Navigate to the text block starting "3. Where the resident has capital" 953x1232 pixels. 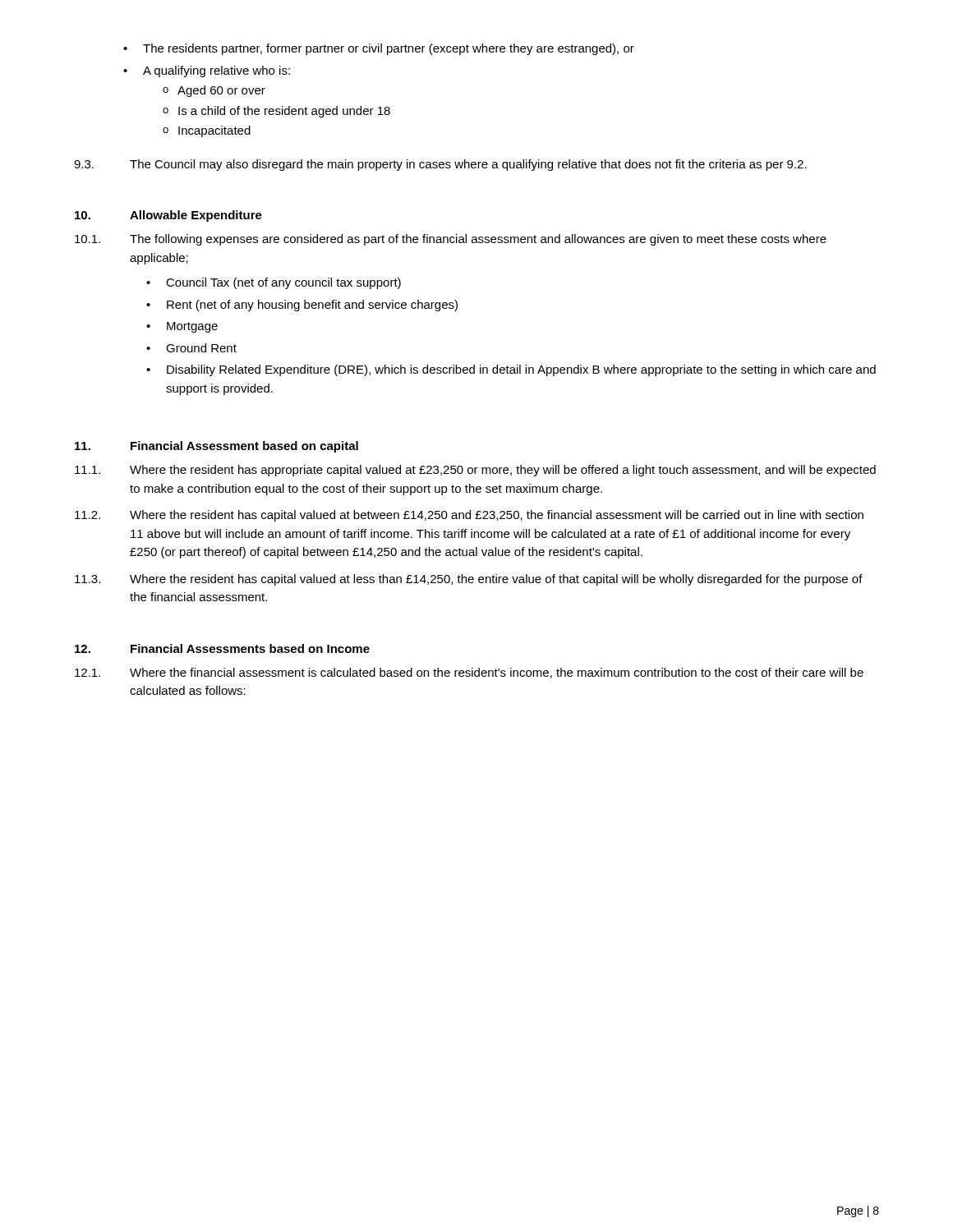(x=476, y=588)
